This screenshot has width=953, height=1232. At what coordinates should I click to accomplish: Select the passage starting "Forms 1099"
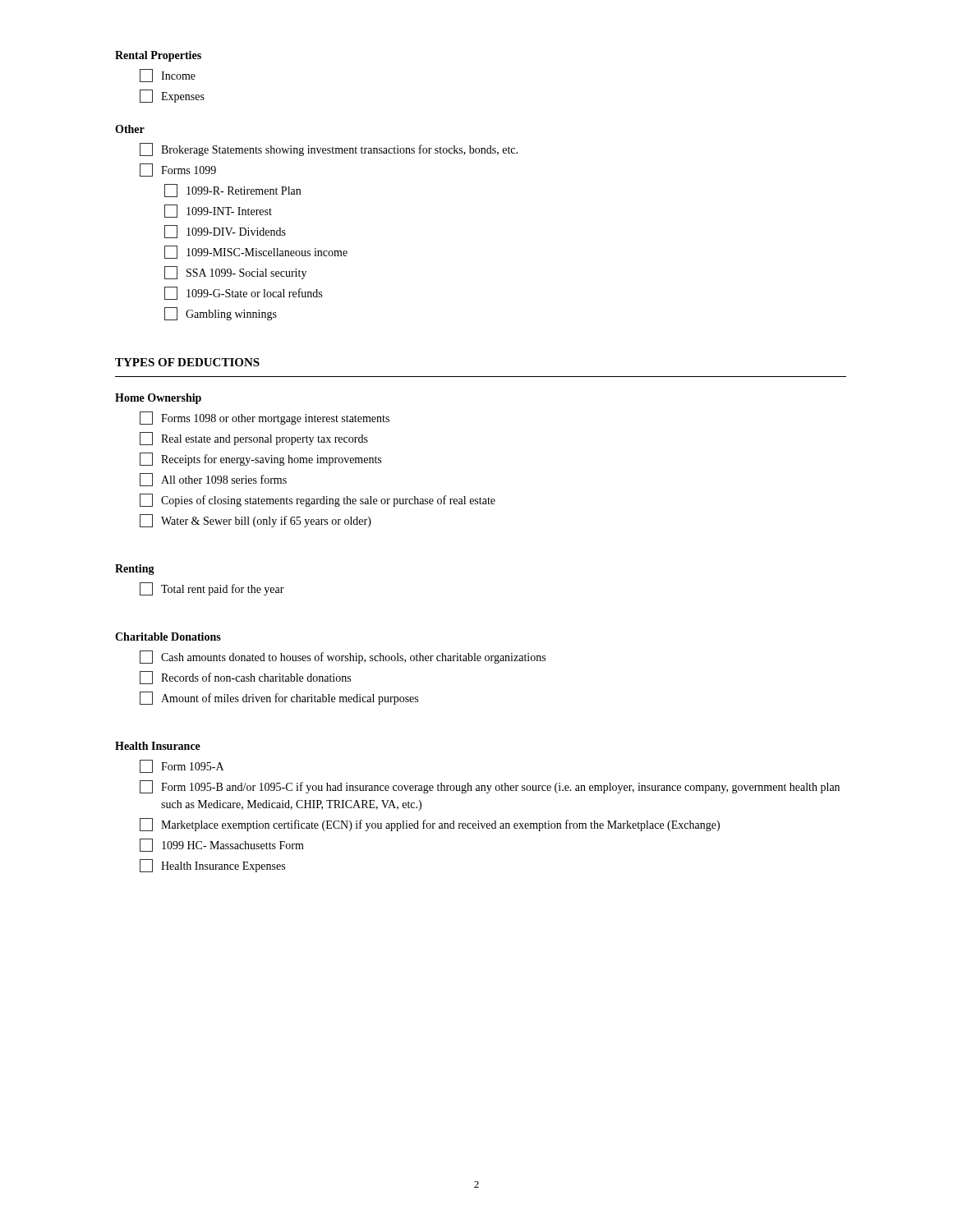point(178,170)
